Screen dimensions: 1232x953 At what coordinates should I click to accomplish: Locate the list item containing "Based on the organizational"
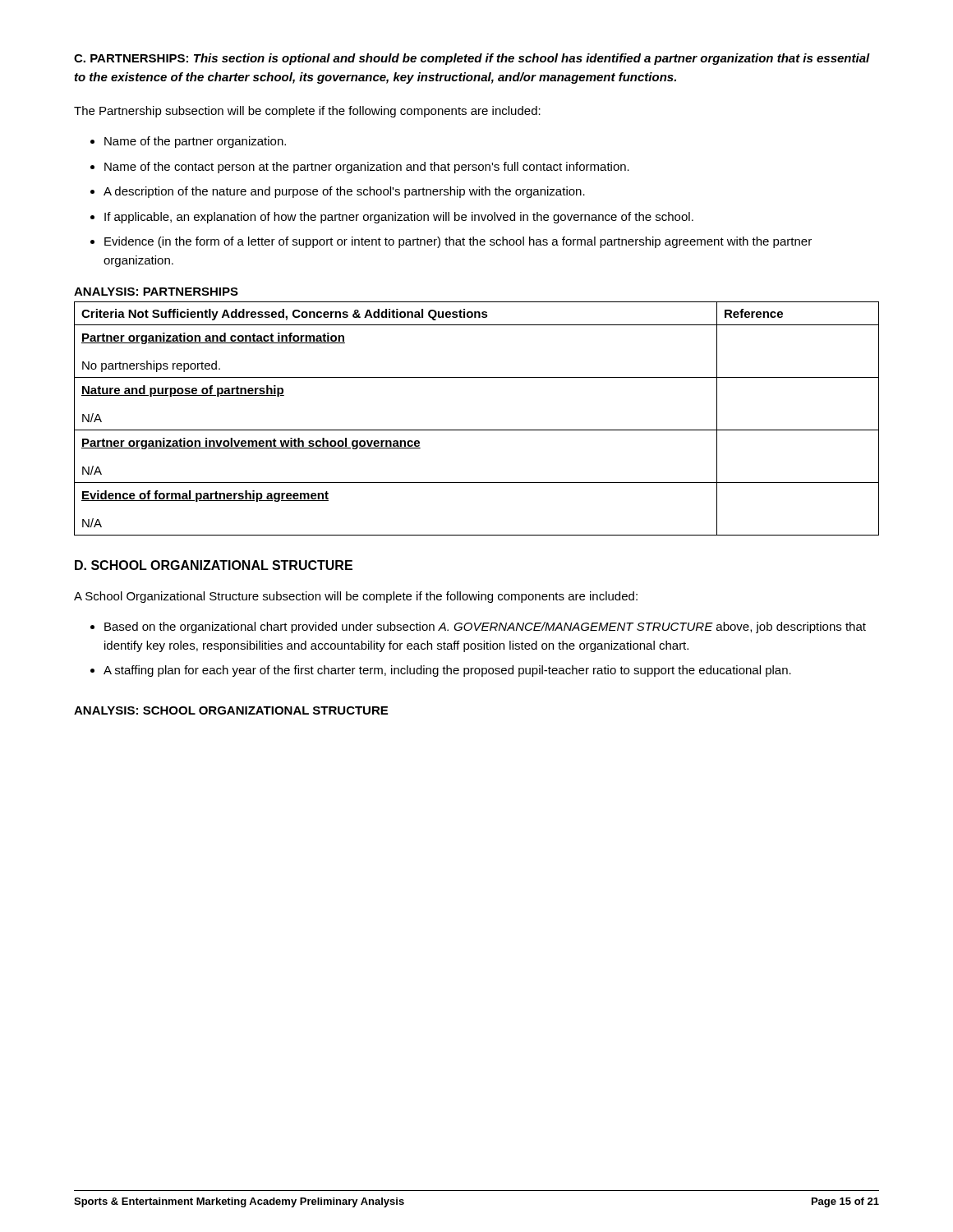[x=485, y=636]
